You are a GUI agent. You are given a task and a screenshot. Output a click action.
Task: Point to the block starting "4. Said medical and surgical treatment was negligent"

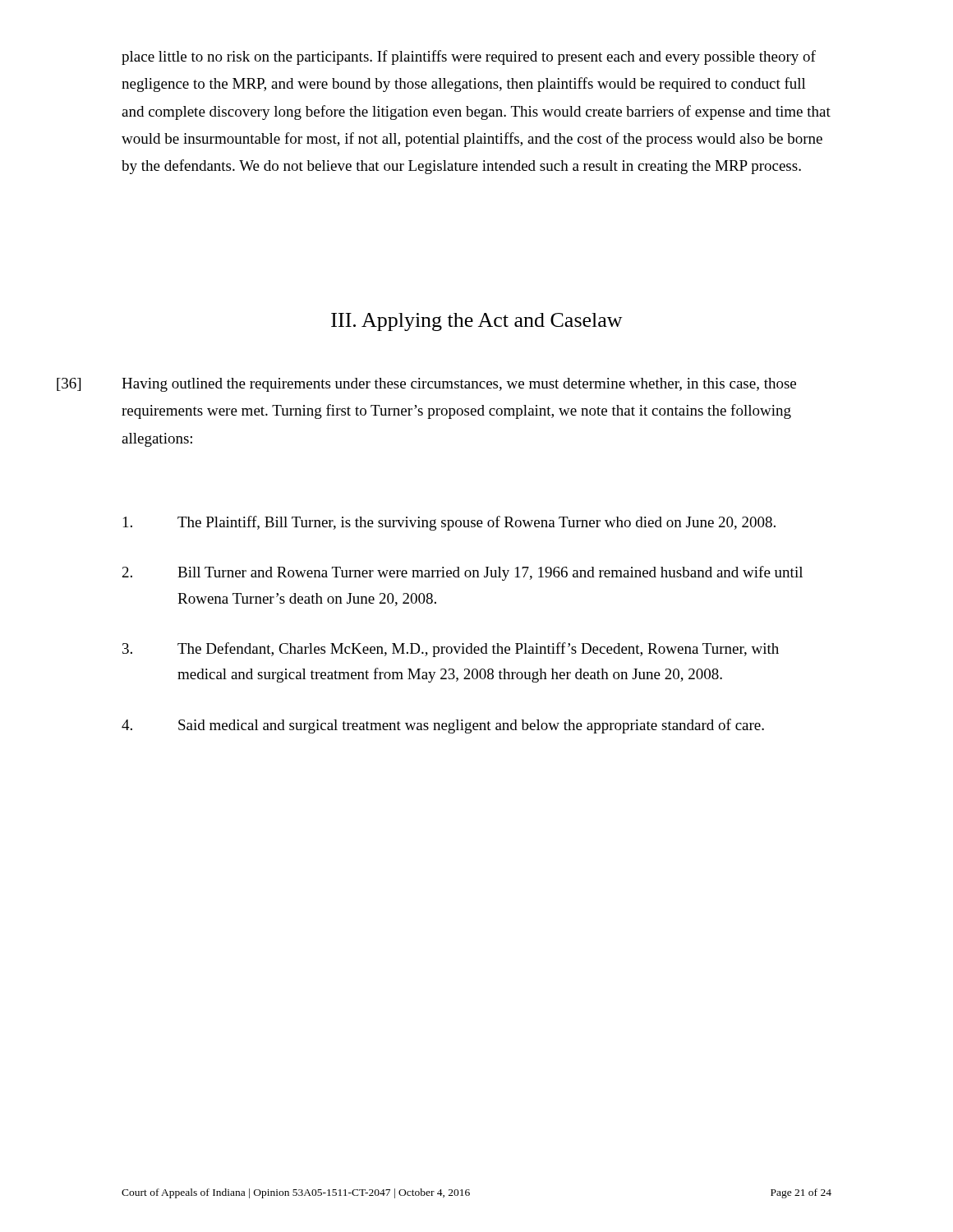(x=476, y=725)
